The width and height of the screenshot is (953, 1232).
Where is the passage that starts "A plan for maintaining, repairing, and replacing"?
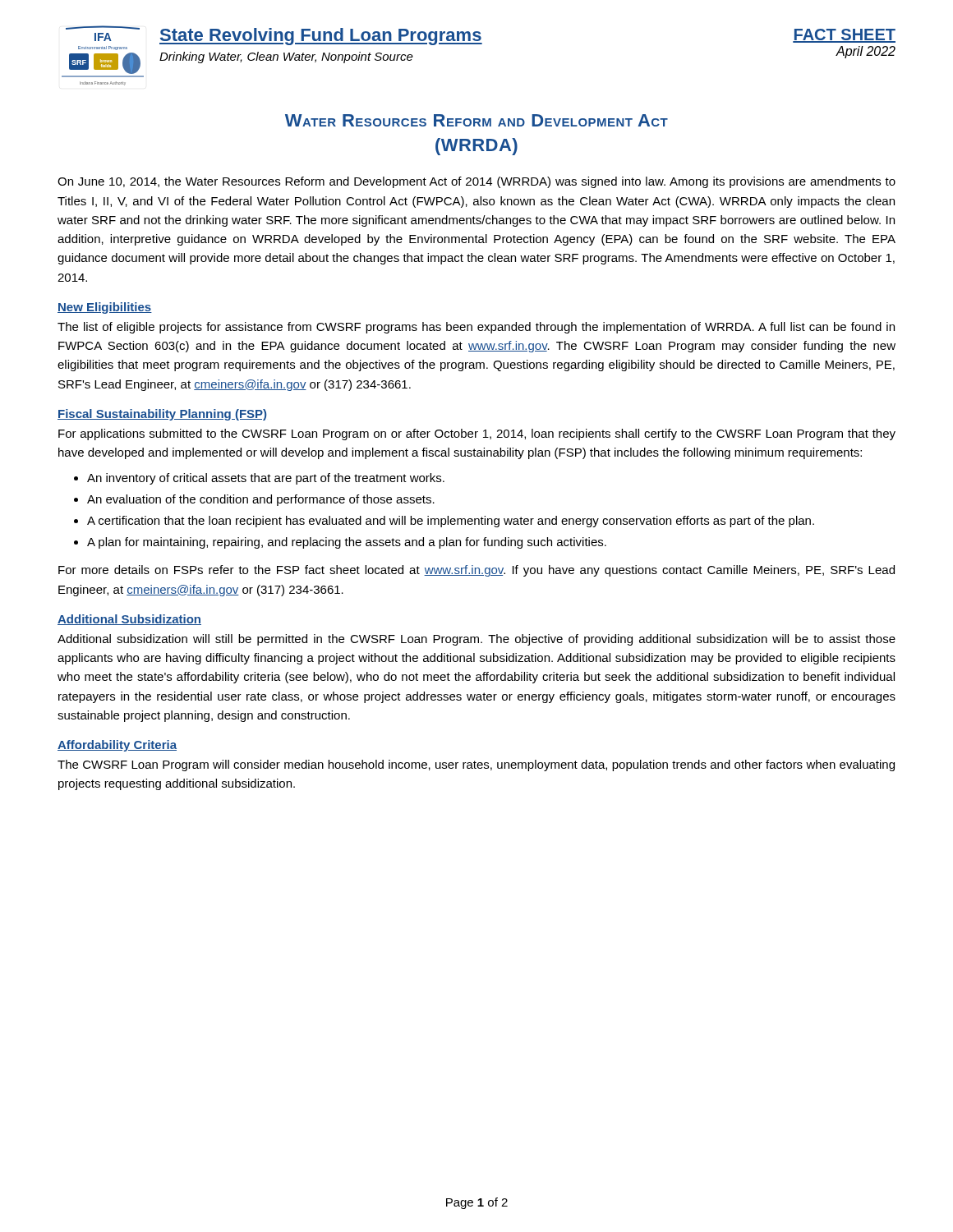pyautogui.click(x=347, y=542)
